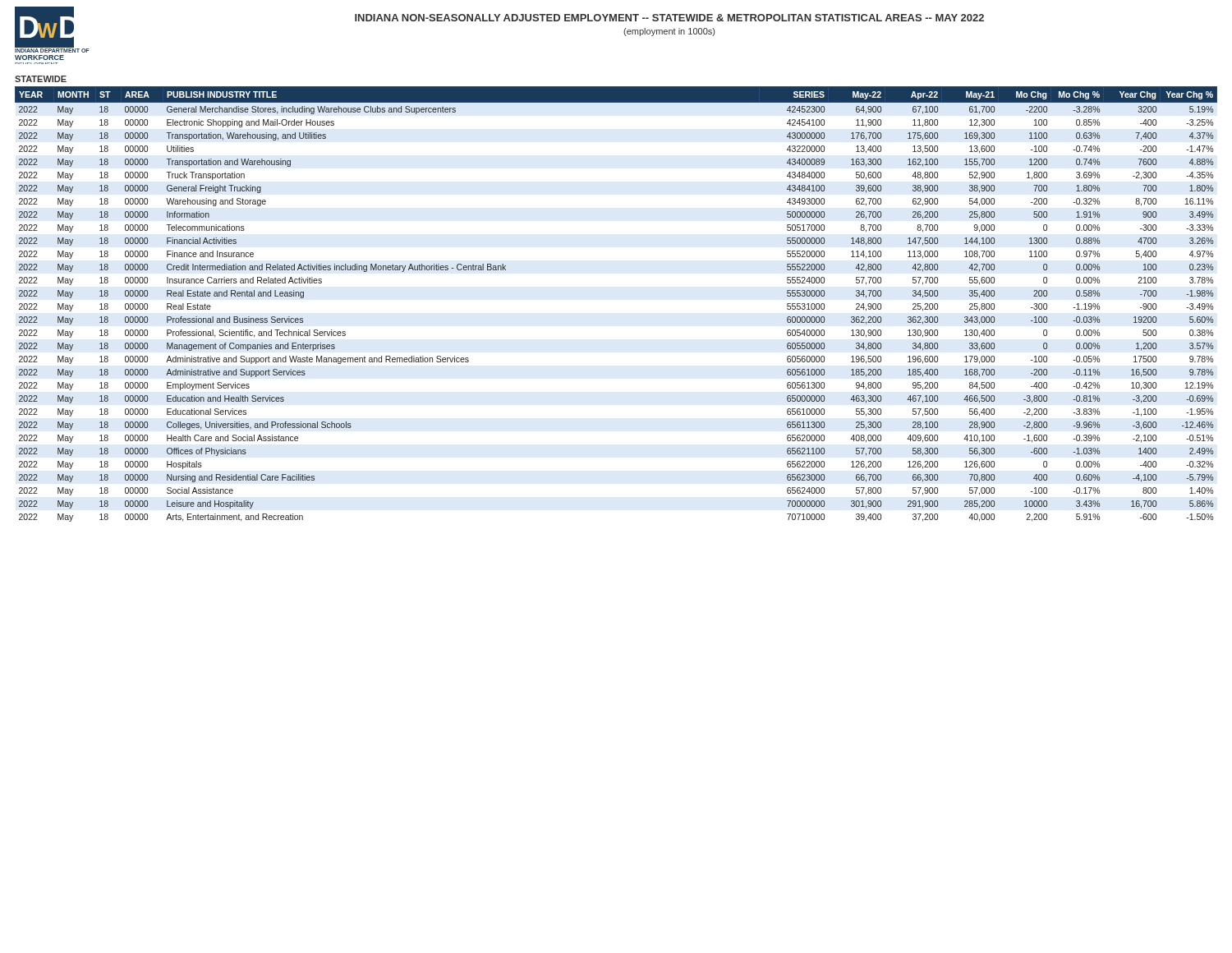Where is the title that starts "INDIANA NON-SEASONALLY ADJUSTED EMPLOYMENT -- STATEWIDE"?
Image resolution: width=1232 pixels, height=953 pixels.
[x=669, y=24]
